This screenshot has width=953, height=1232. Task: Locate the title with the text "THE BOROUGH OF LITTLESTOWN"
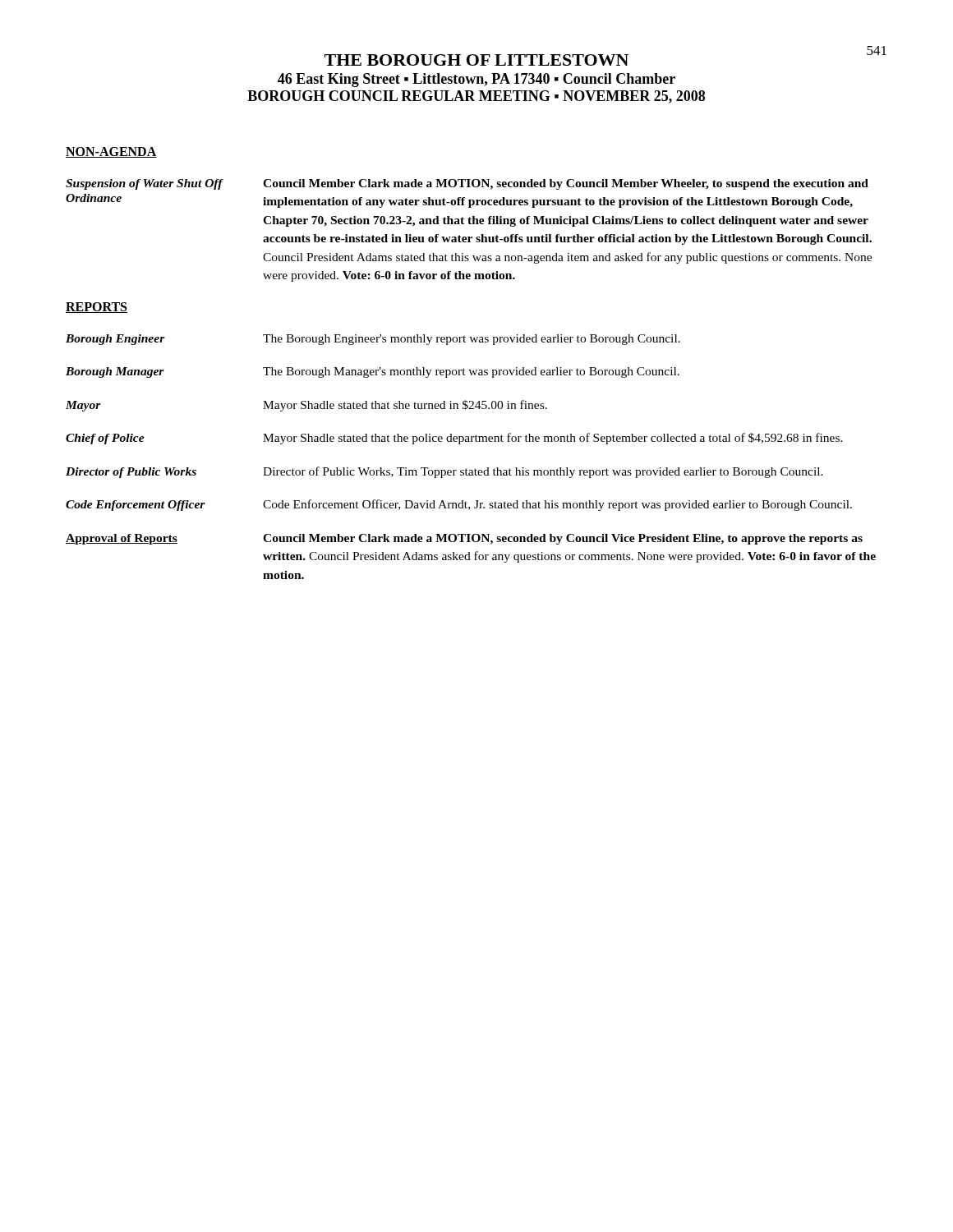click(476, 77)
